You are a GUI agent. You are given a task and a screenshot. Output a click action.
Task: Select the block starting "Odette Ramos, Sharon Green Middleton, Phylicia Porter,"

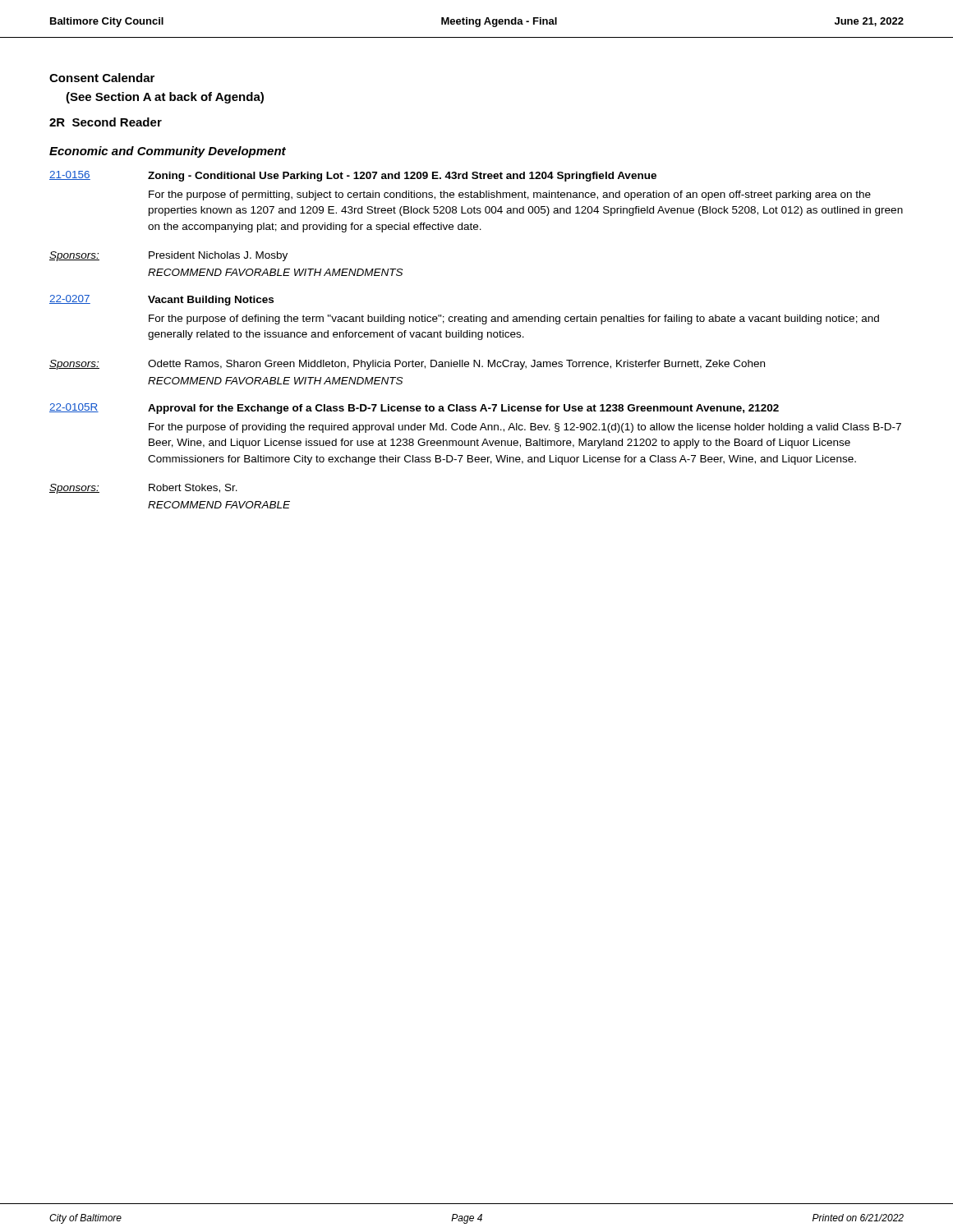(457, 363)
